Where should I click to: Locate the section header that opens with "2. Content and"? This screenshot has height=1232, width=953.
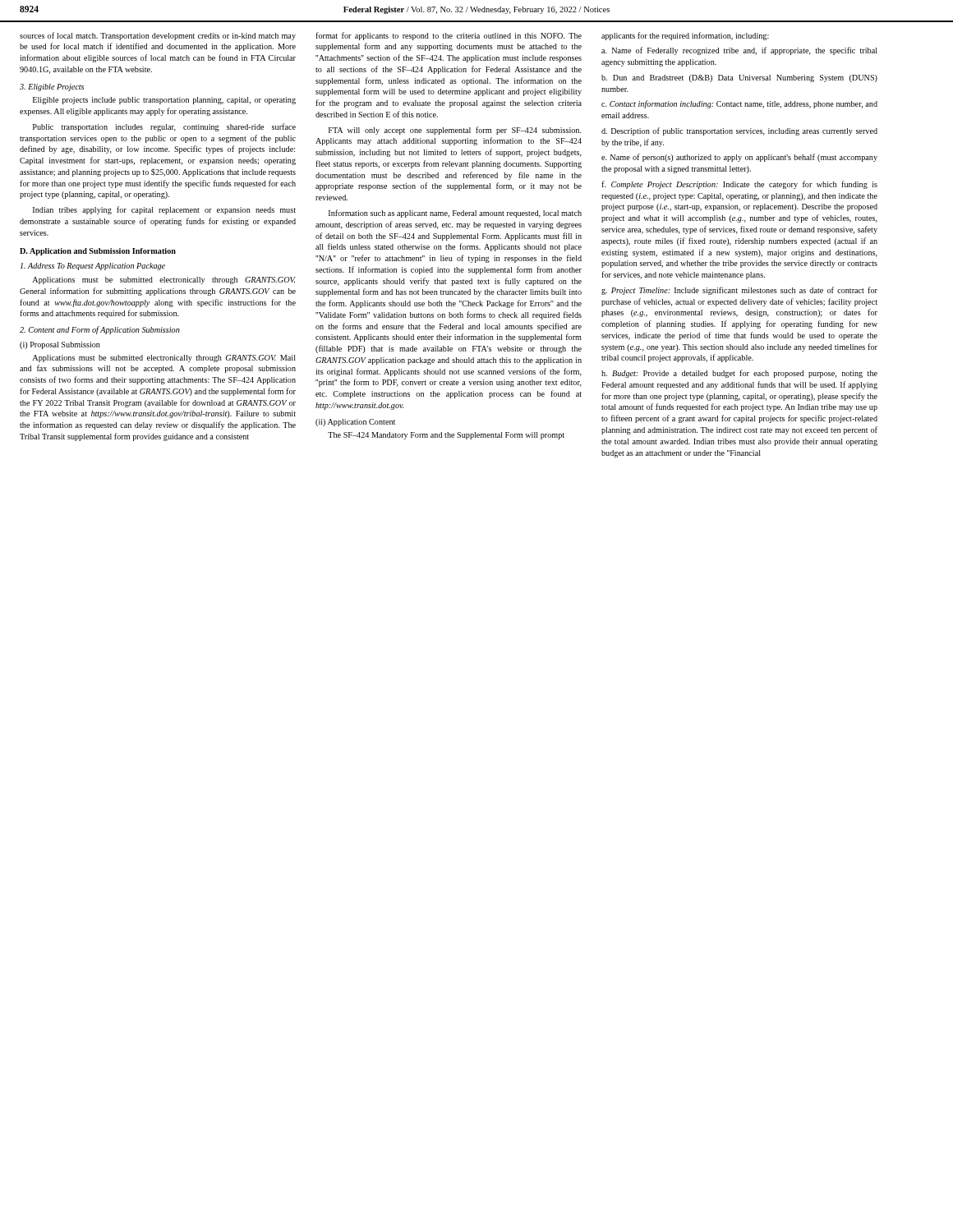[x=100, y=330]
